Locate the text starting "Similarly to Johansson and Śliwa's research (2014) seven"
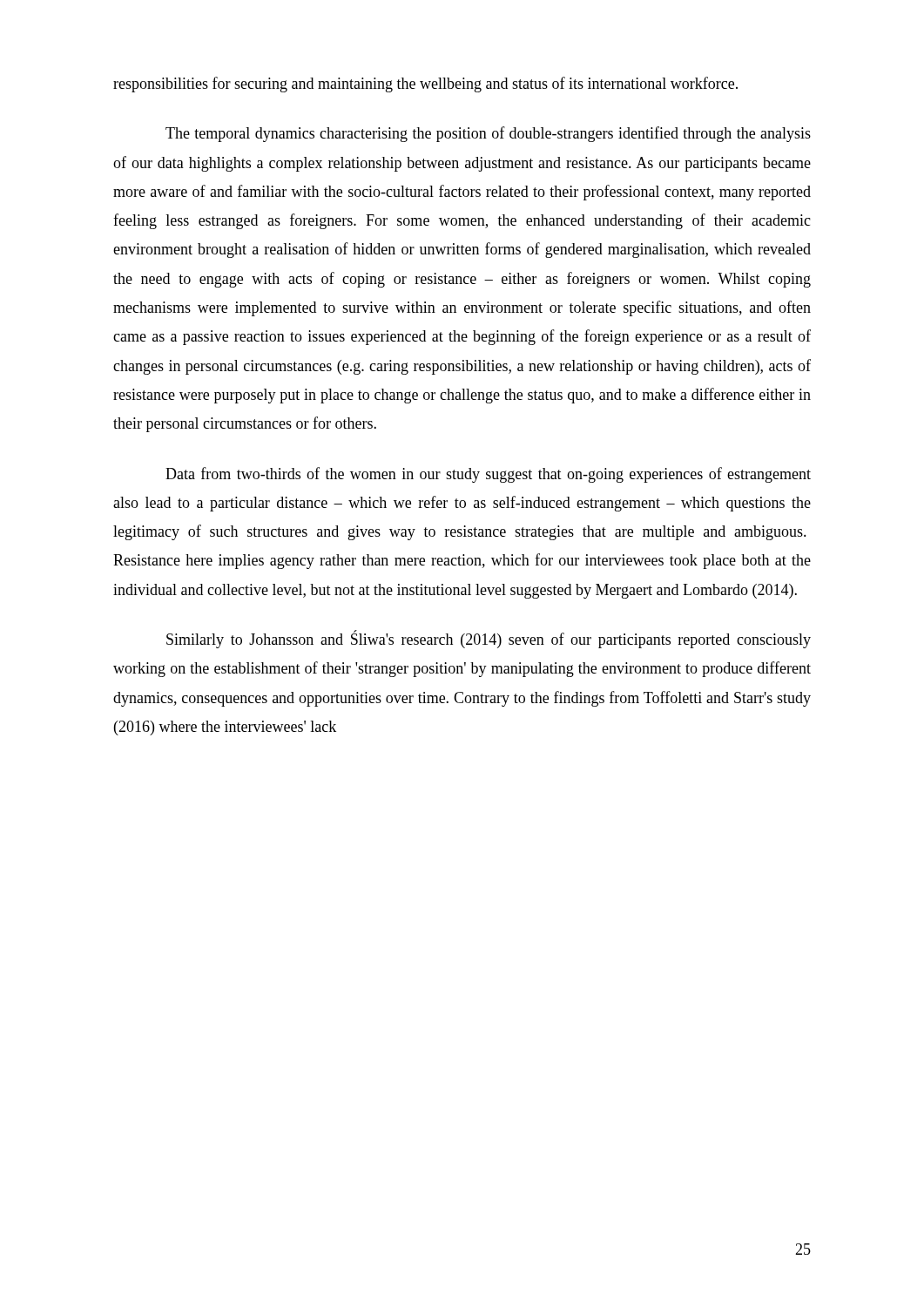Screen dimensions: 1307x924 [462, 684]
